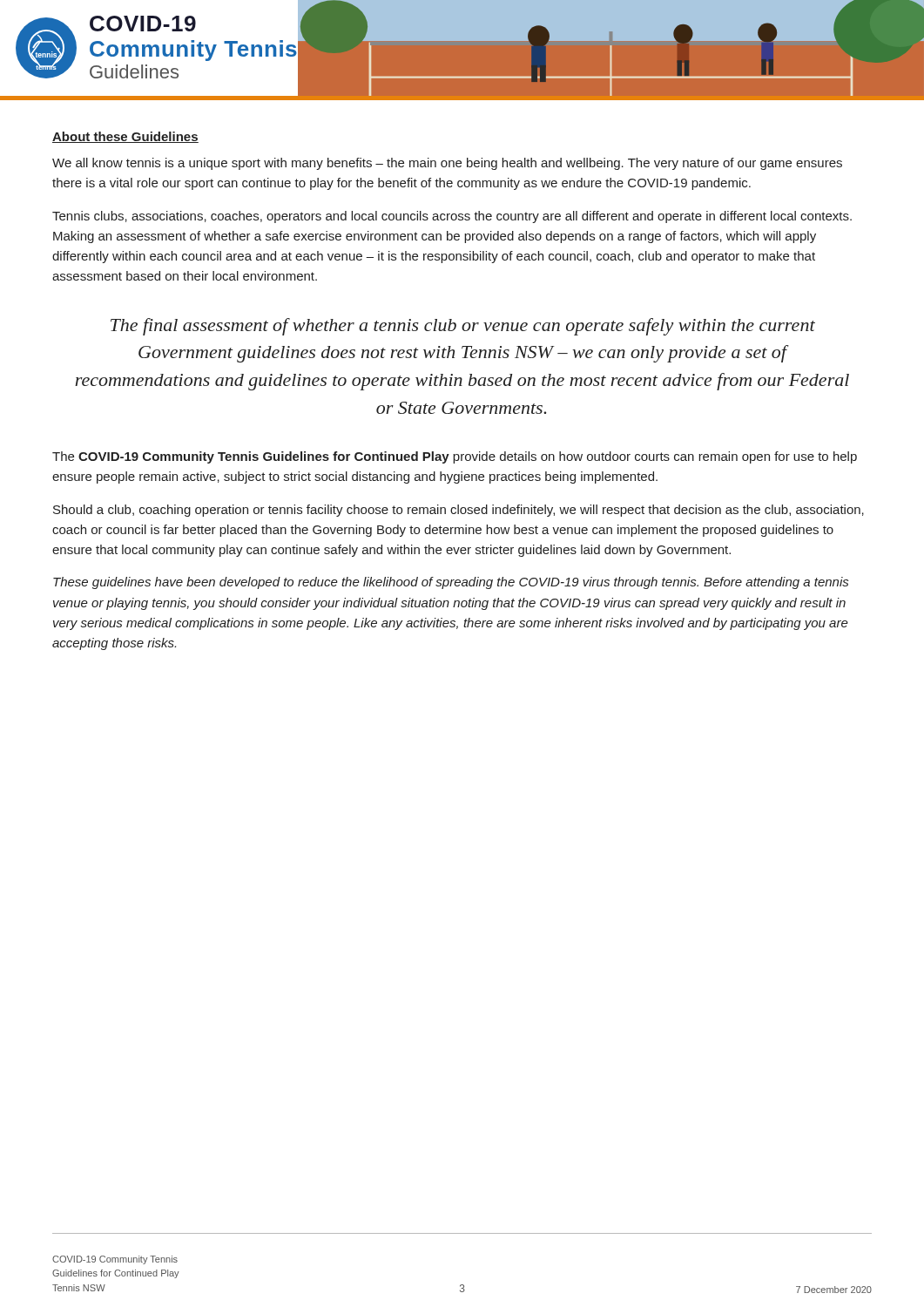The image size is (924, 1307).
Task: Find the text block containing "We all know tennis is a unique sport"
Action: [447, 173]
